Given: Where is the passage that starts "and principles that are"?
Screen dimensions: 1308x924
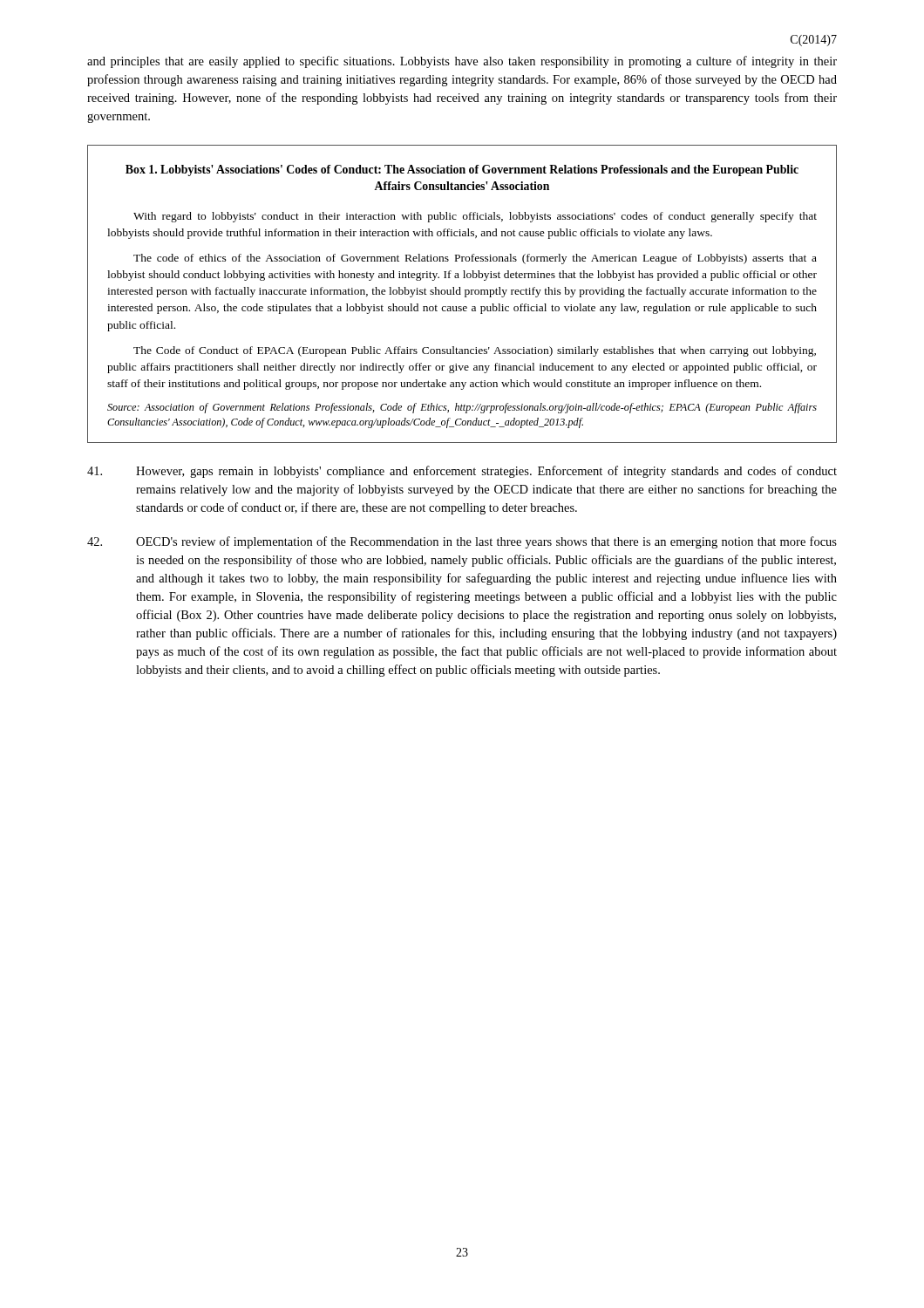Looking at the screenshot, I should coord(462,88).
